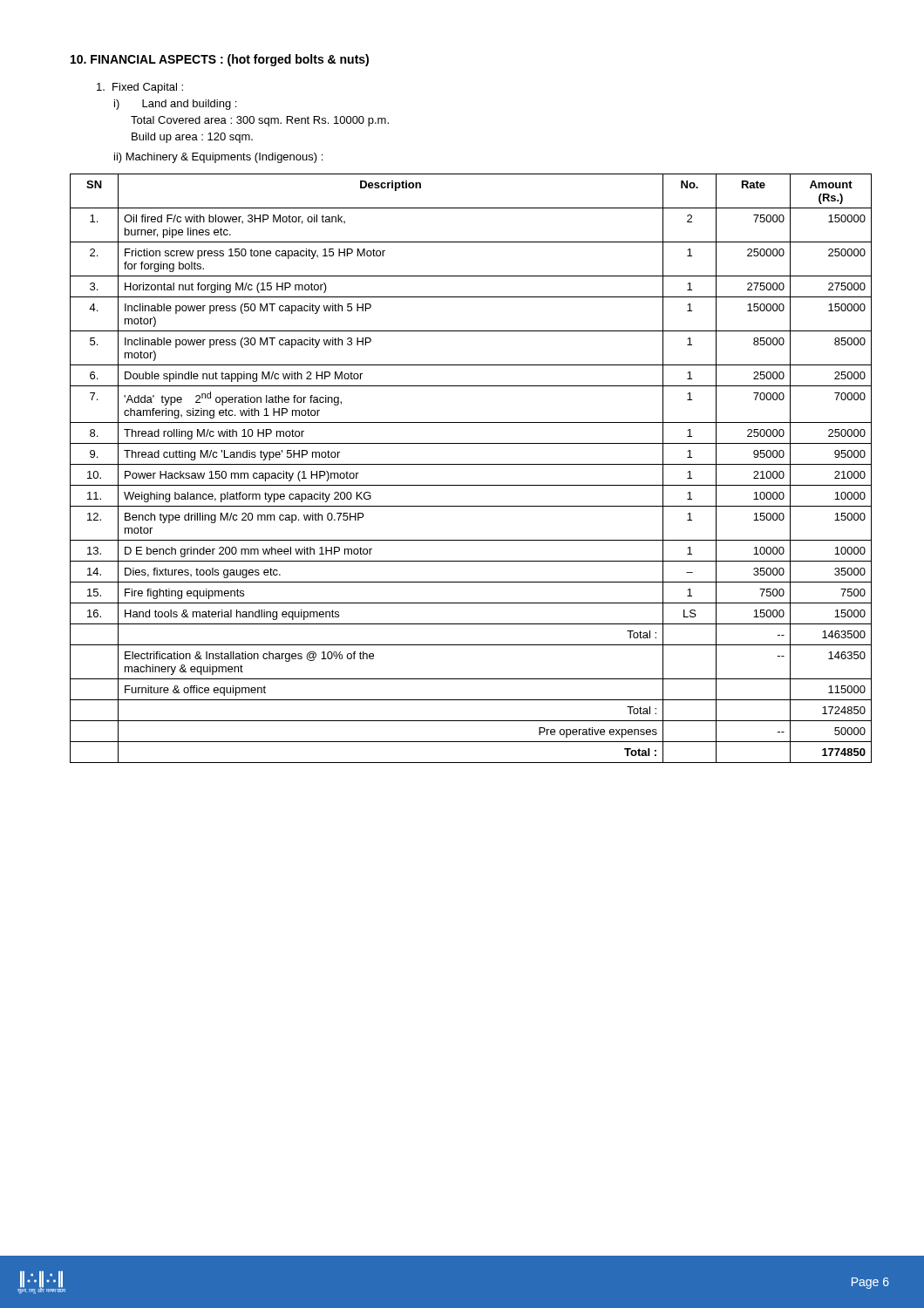This screenshot has width=924, height=1308.
Task: Navigate to the text block starting "i) Land and building :"
Action: (175, 103)
